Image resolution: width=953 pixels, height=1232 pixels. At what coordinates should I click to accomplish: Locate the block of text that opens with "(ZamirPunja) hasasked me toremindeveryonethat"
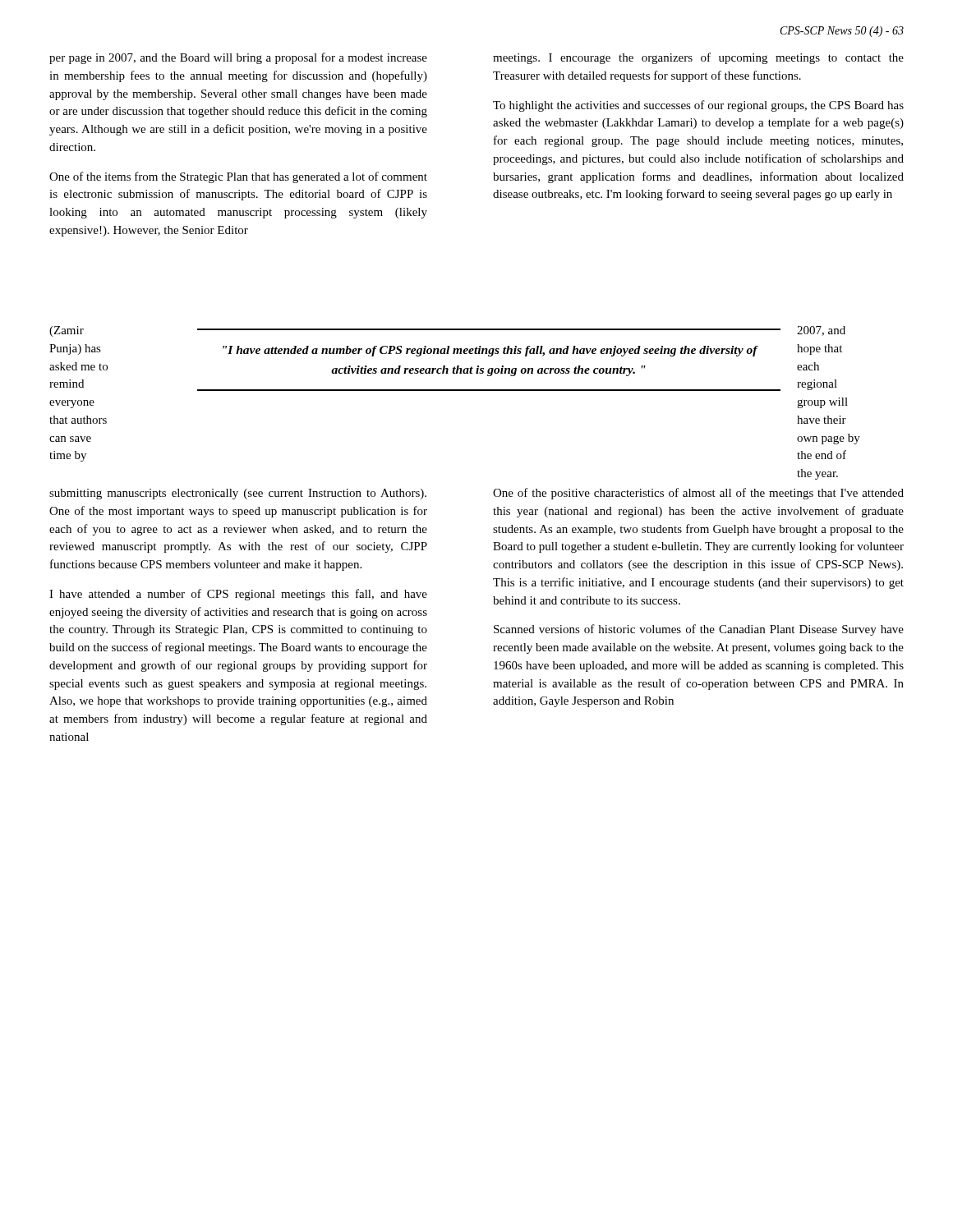67,331
